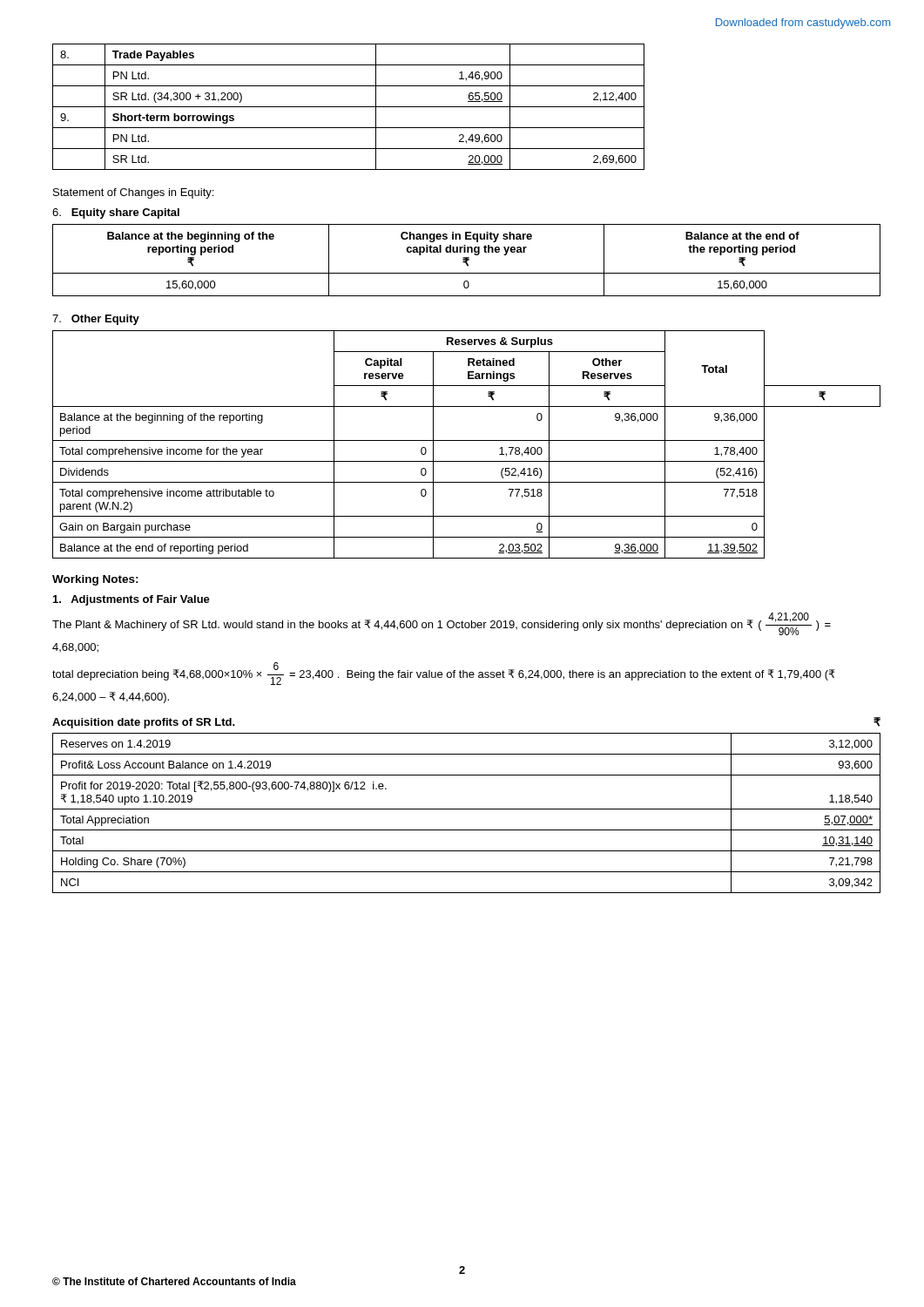924x1307 pixels.
Task: Navigate to the passage starting "The Plant & Machinery"
Action: tap(442, 632)
